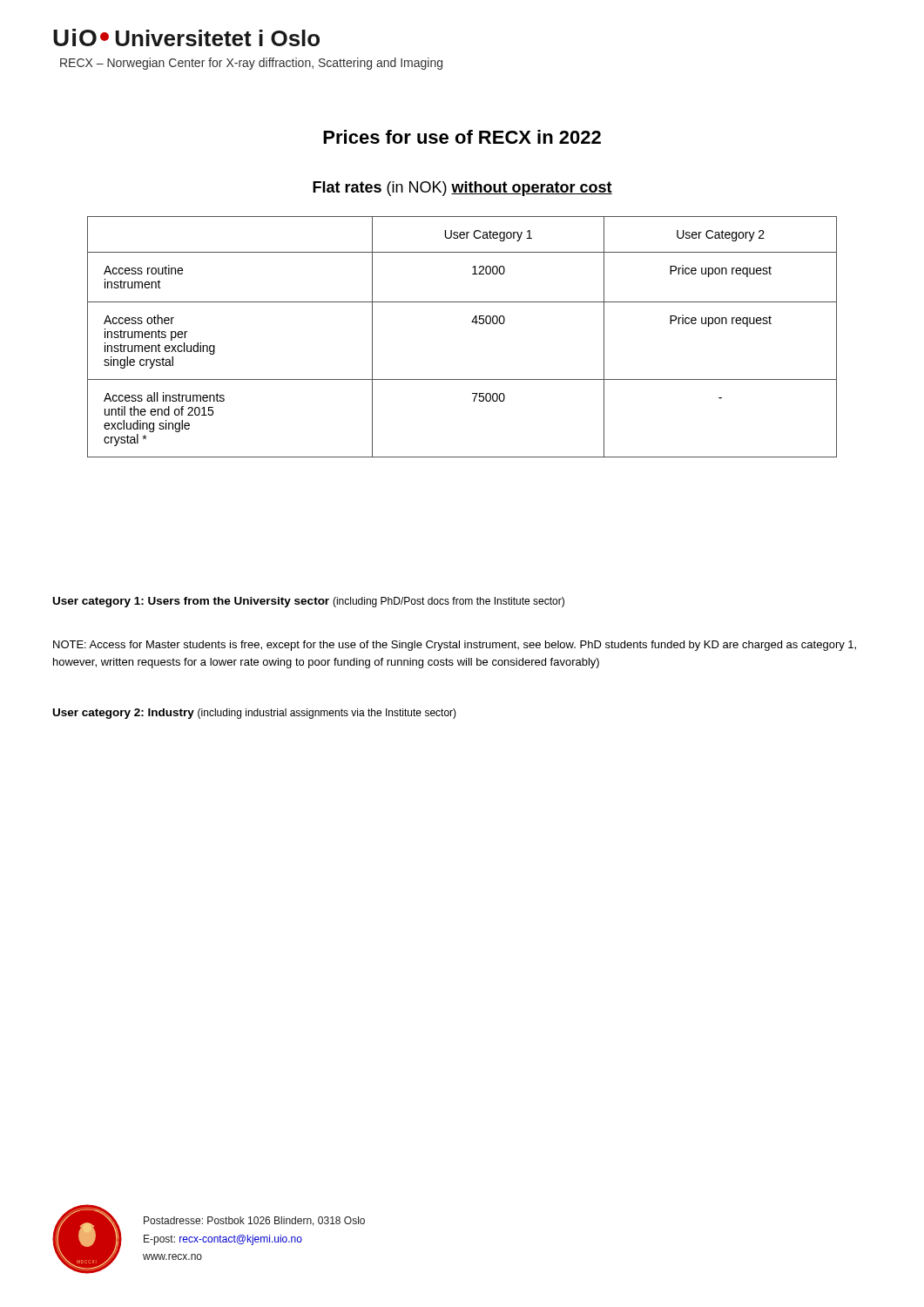Locate the section header with the text "Flat rates (in"
Screen dimensions: 1307x924
[x=462, y=187]
